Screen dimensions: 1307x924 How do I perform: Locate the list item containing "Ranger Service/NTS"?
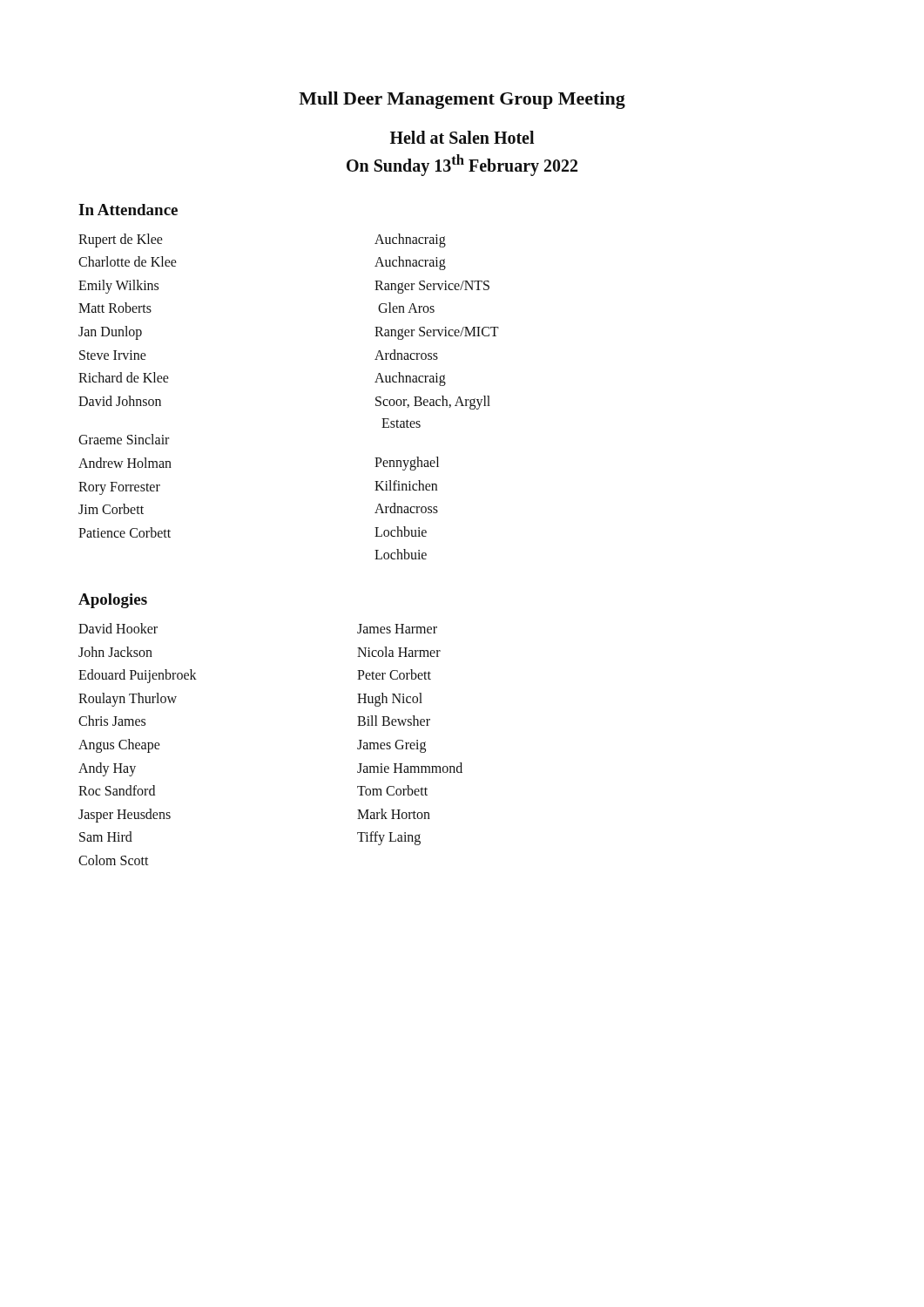[x=432, y=285]
